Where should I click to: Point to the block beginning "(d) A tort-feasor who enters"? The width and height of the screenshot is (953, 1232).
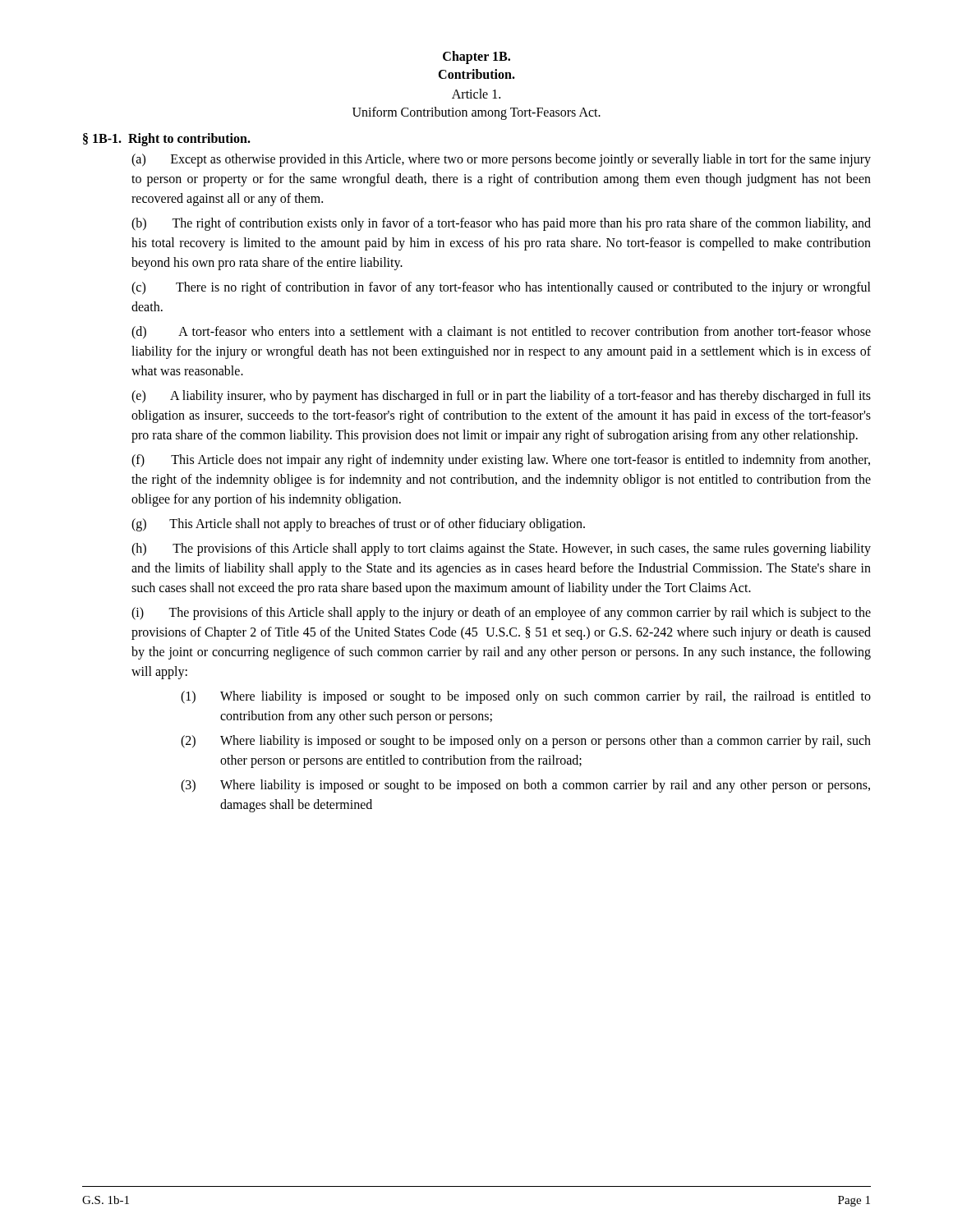[x=501, y=351]
